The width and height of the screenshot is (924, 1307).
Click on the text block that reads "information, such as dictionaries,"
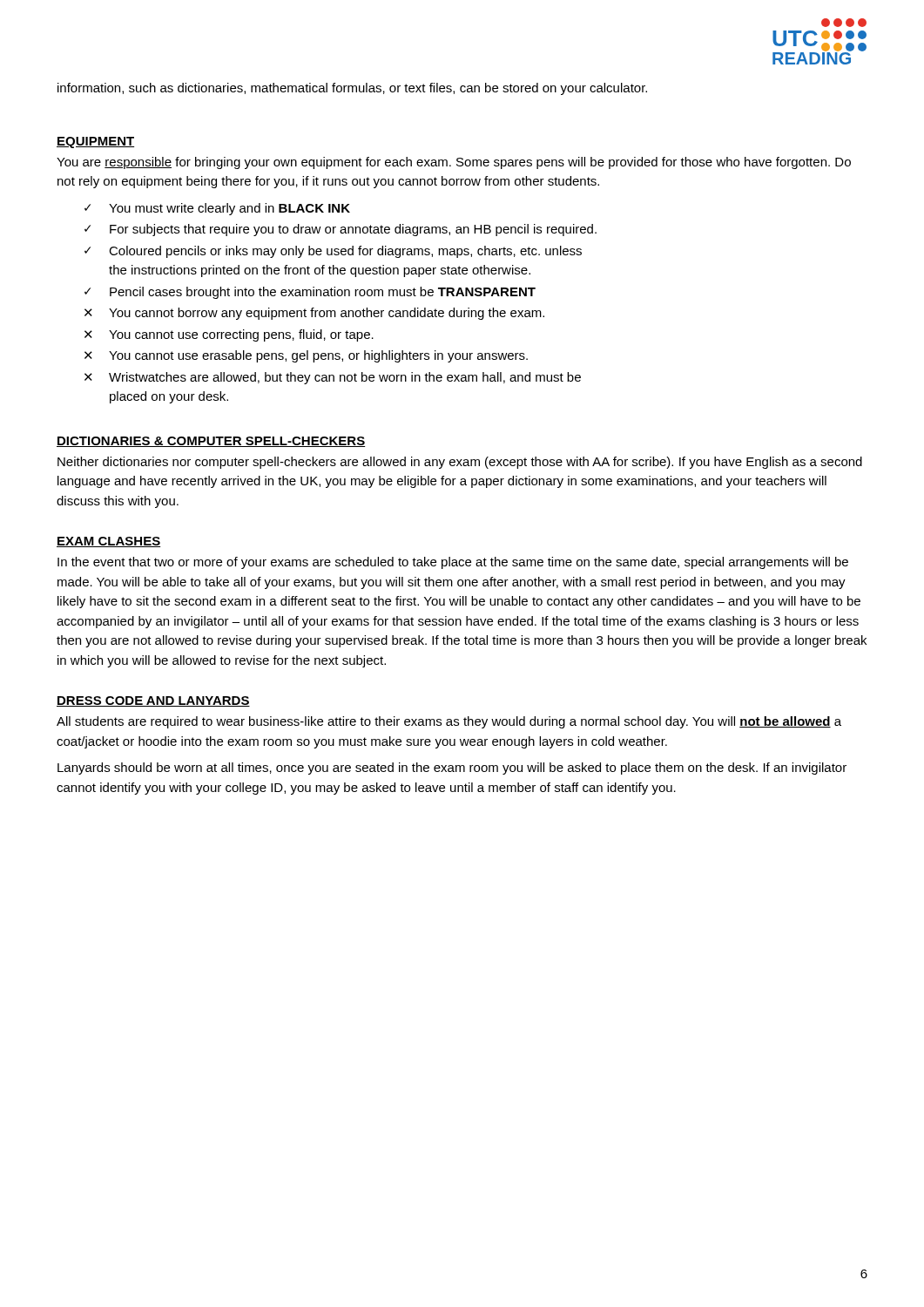point(353,88)
